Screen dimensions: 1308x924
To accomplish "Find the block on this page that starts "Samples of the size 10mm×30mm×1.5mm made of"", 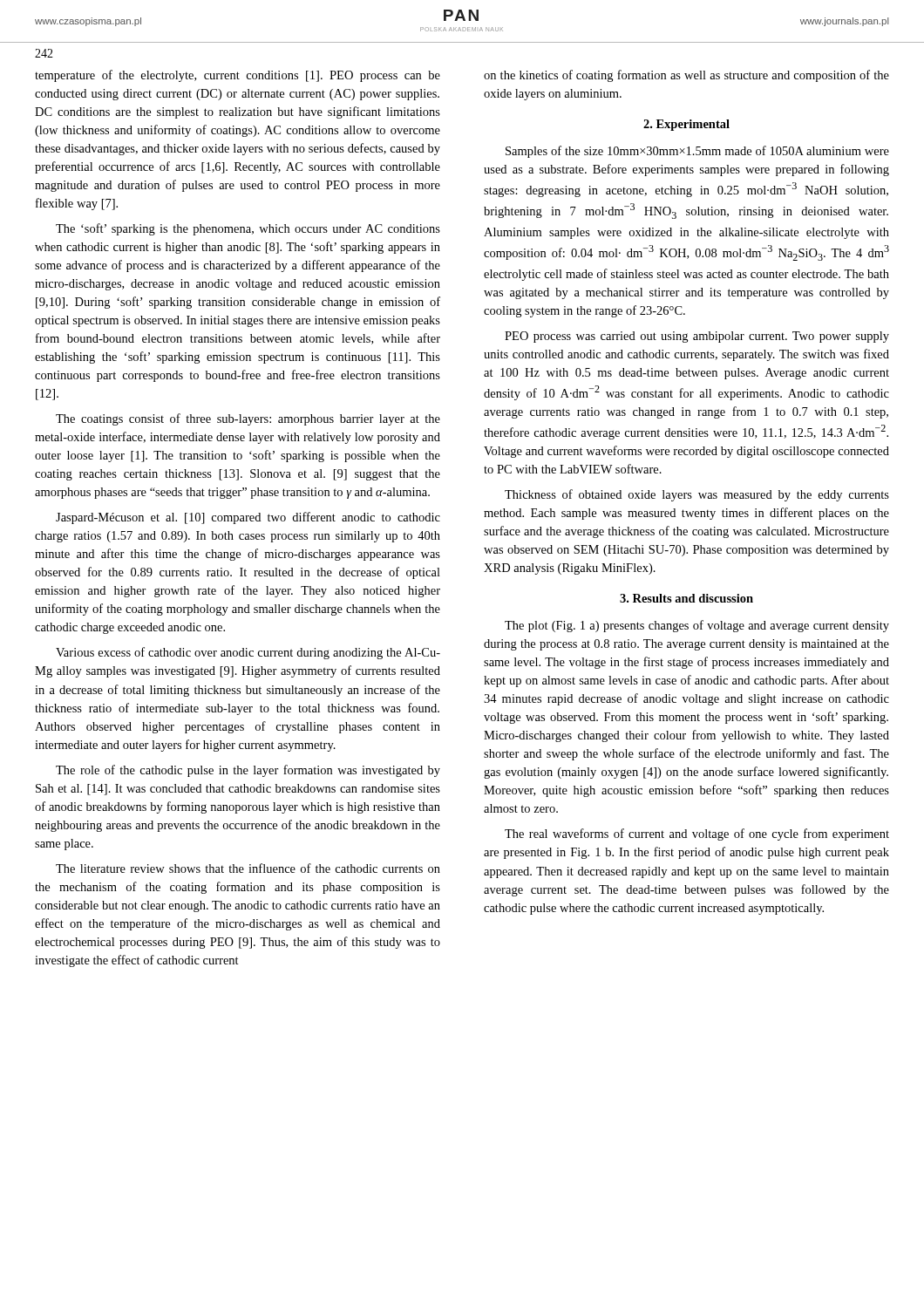I will [x=686, y=231].
